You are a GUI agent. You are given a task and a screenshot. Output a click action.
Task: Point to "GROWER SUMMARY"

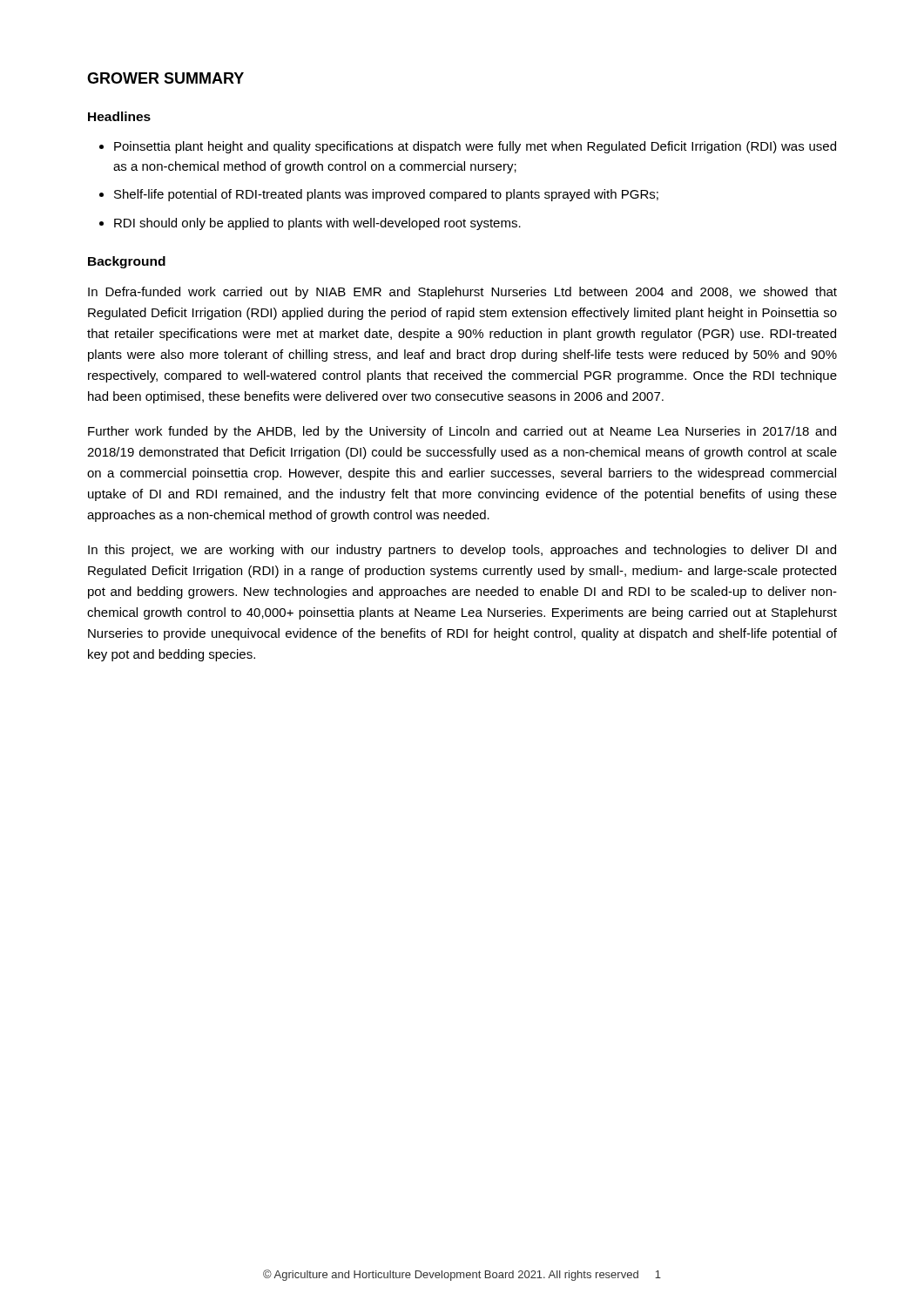[x=166, y=78]
